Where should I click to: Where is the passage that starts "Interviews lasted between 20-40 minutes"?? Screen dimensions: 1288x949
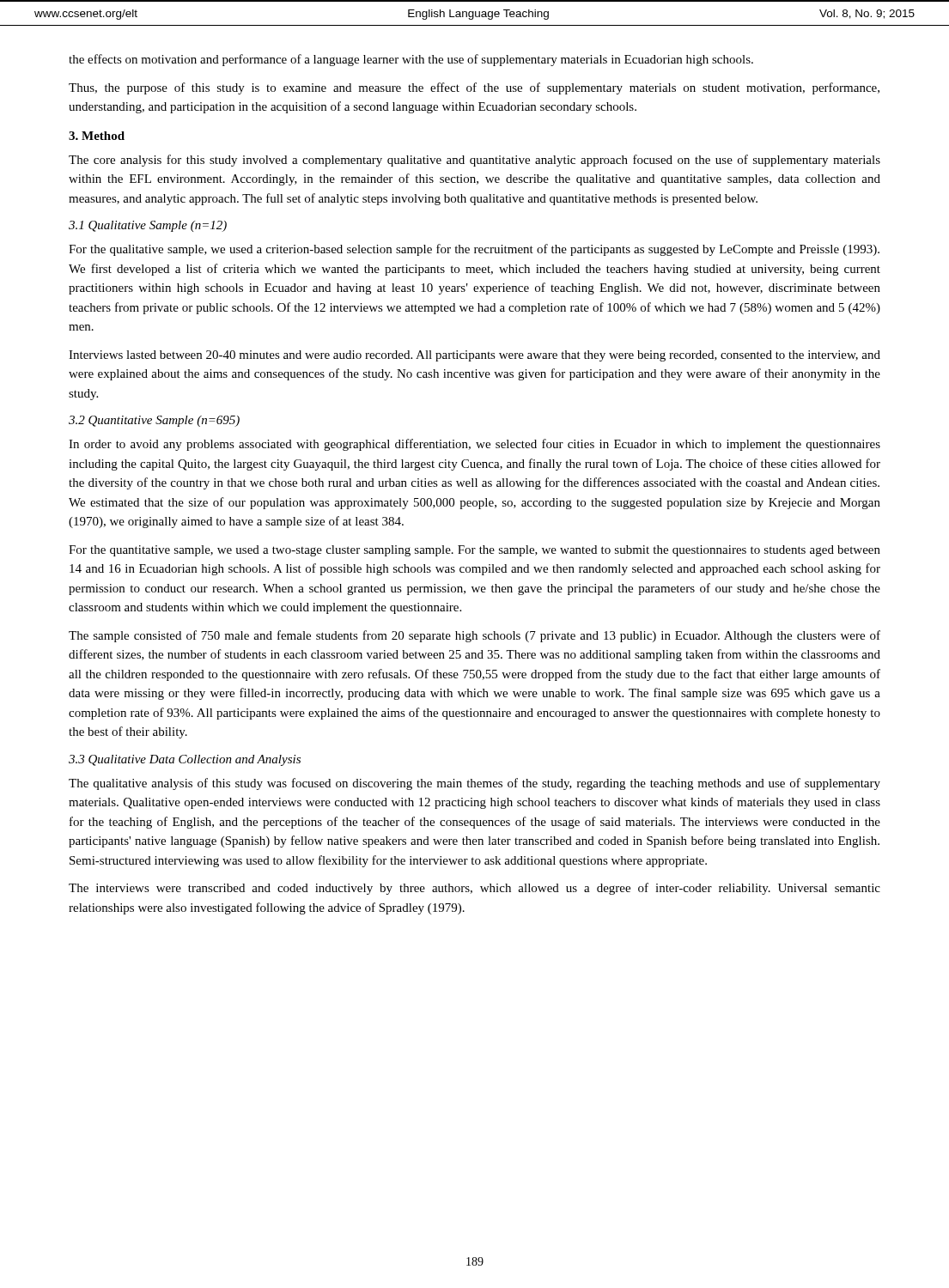point(474,374)
